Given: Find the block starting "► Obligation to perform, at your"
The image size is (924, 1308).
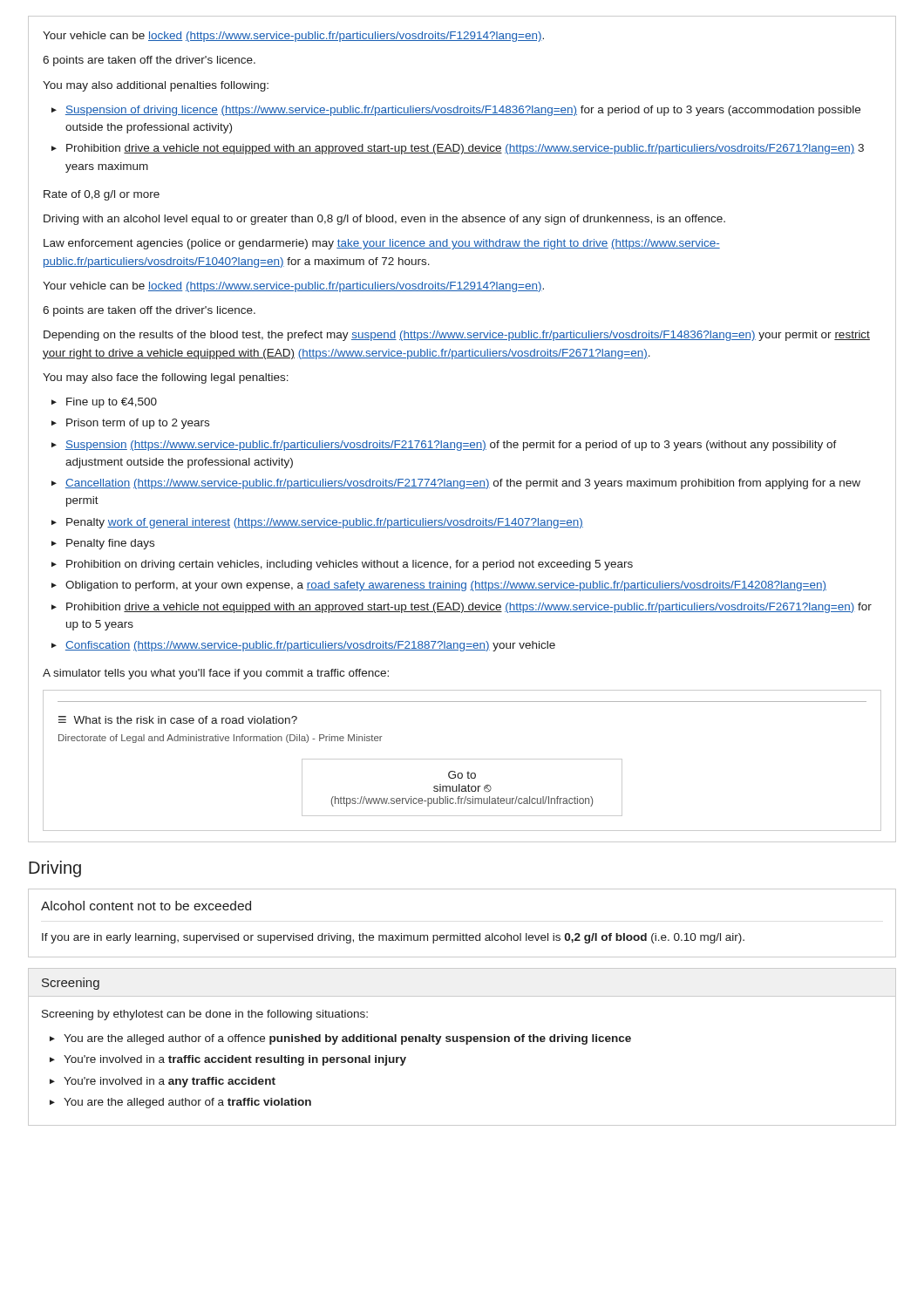Looking at the screenshot, I should coord(438,585).
